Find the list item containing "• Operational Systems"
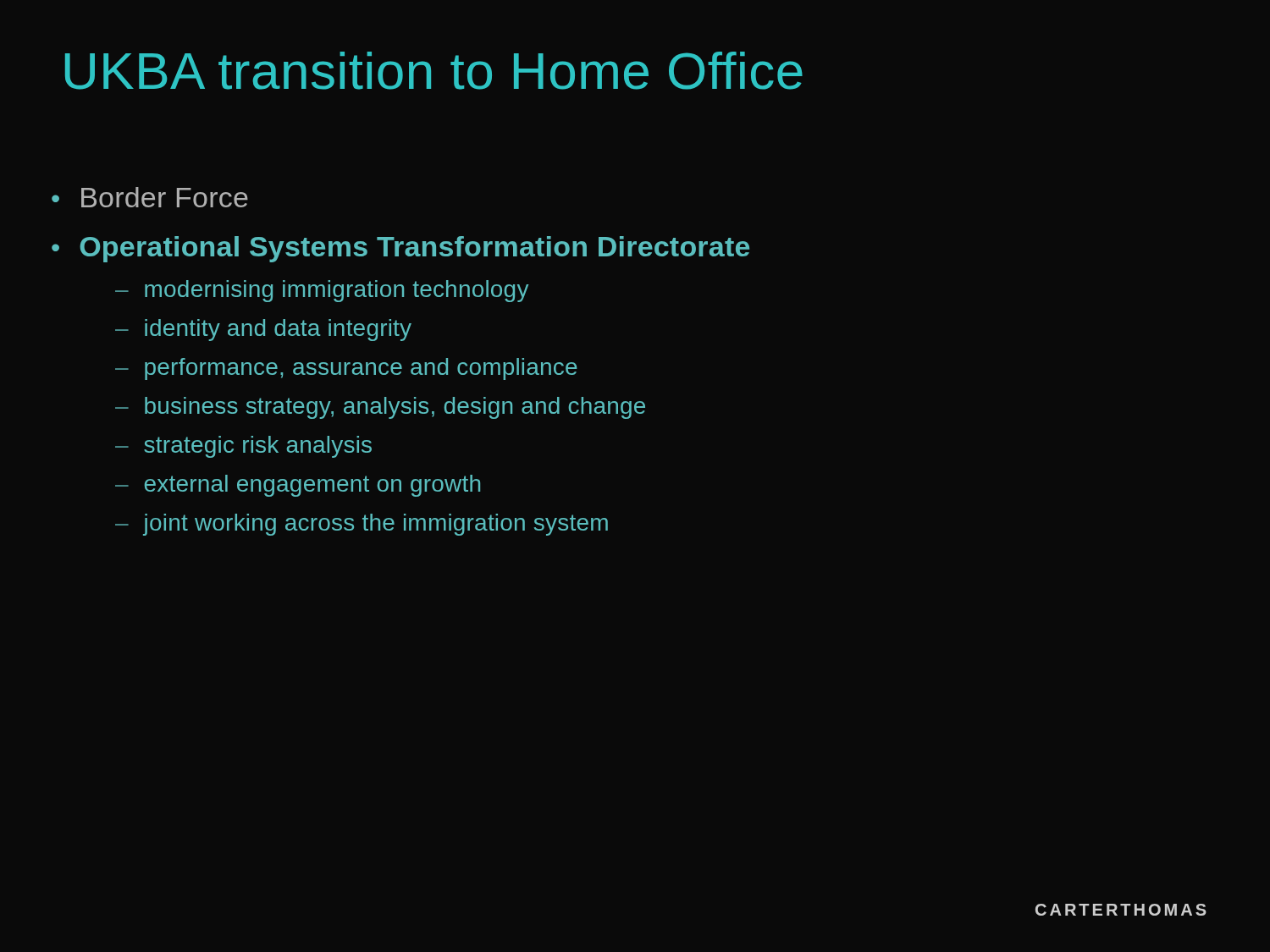The width and height of the screenshot is (1270, 952). pos(401,247)
